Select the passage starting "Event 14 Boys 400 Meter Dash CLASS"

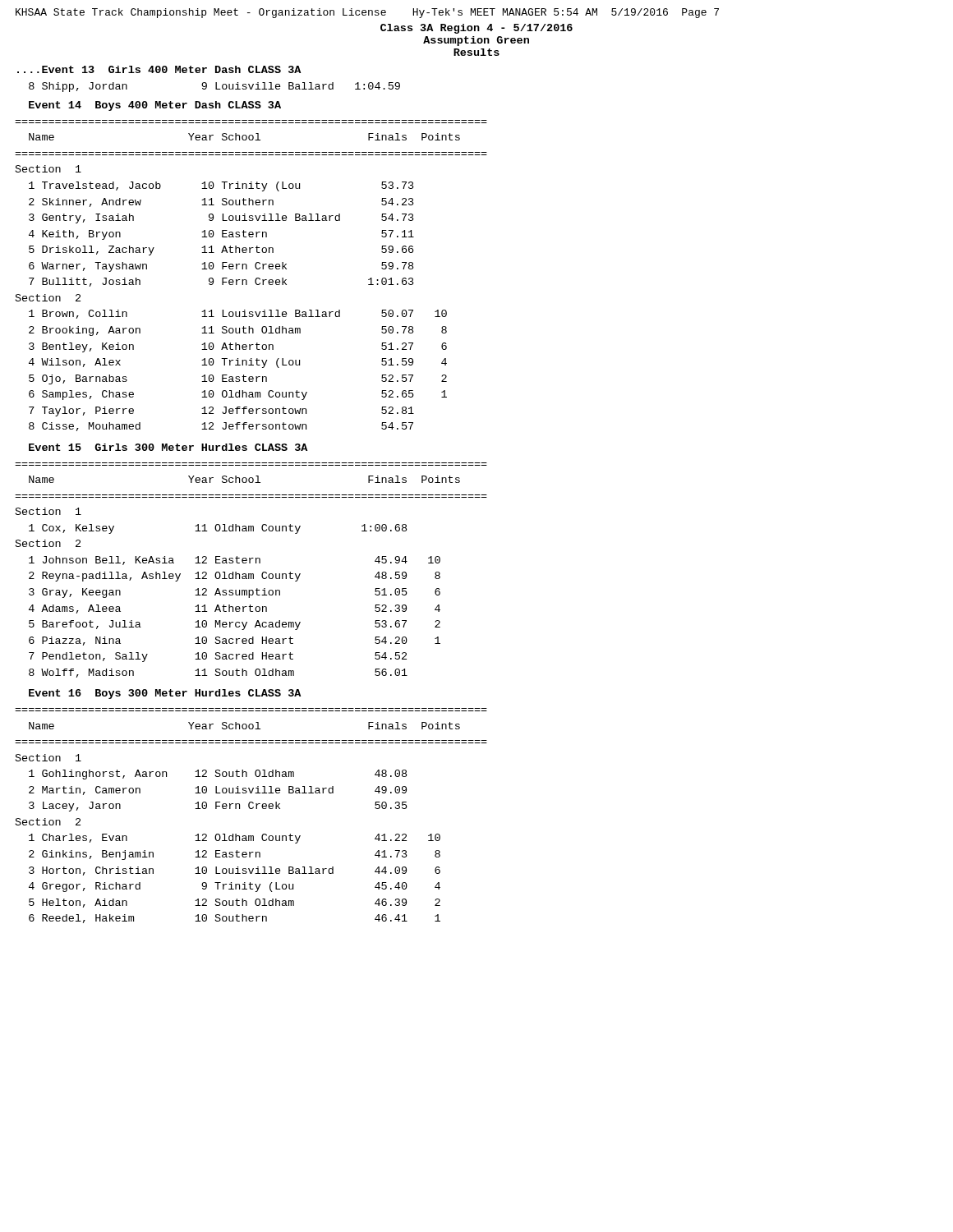pyautogui.click(x=148, y=106)
